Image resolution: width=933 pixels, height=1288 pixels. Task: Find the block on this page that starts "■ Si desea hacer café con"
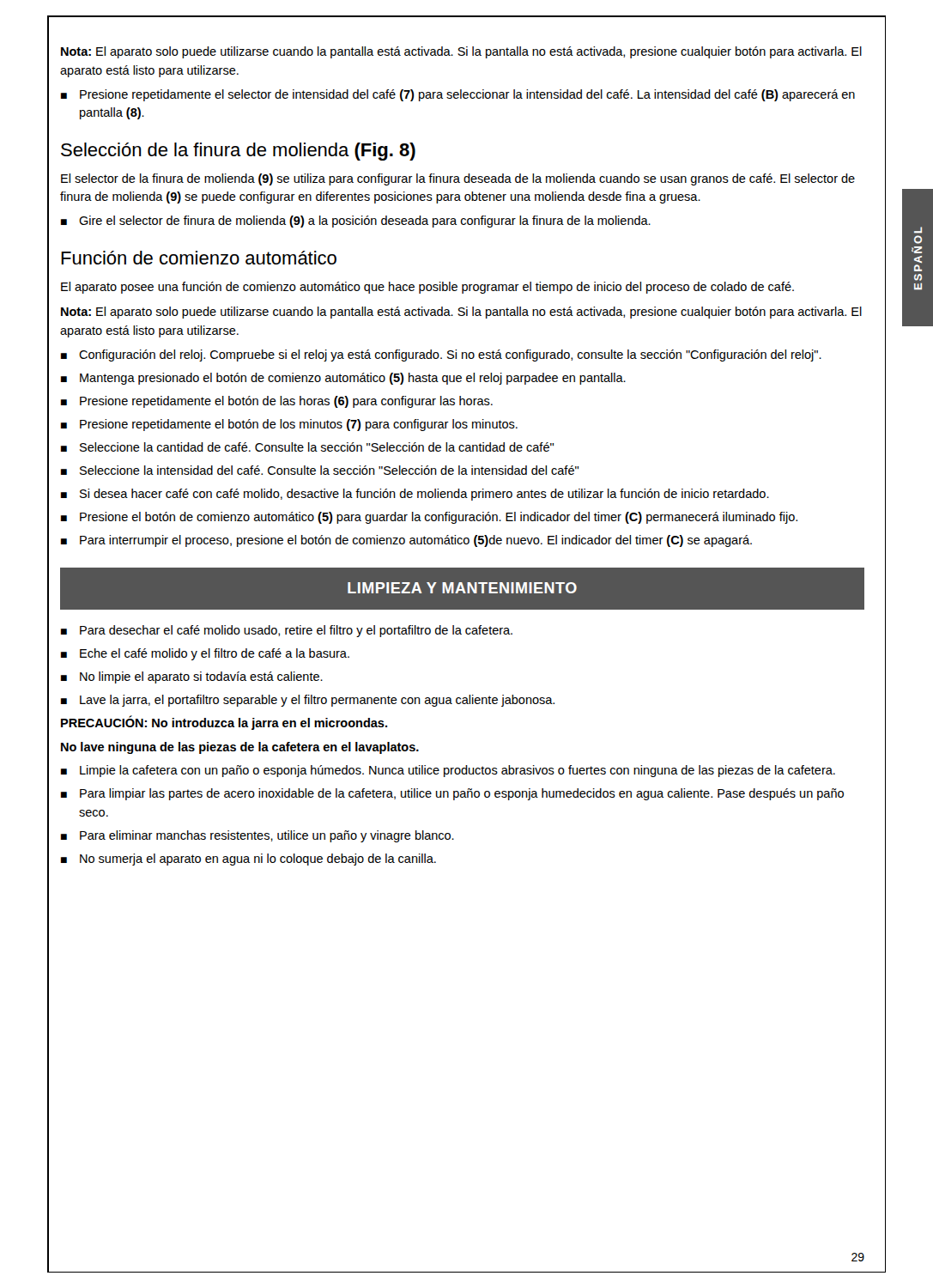462,495
